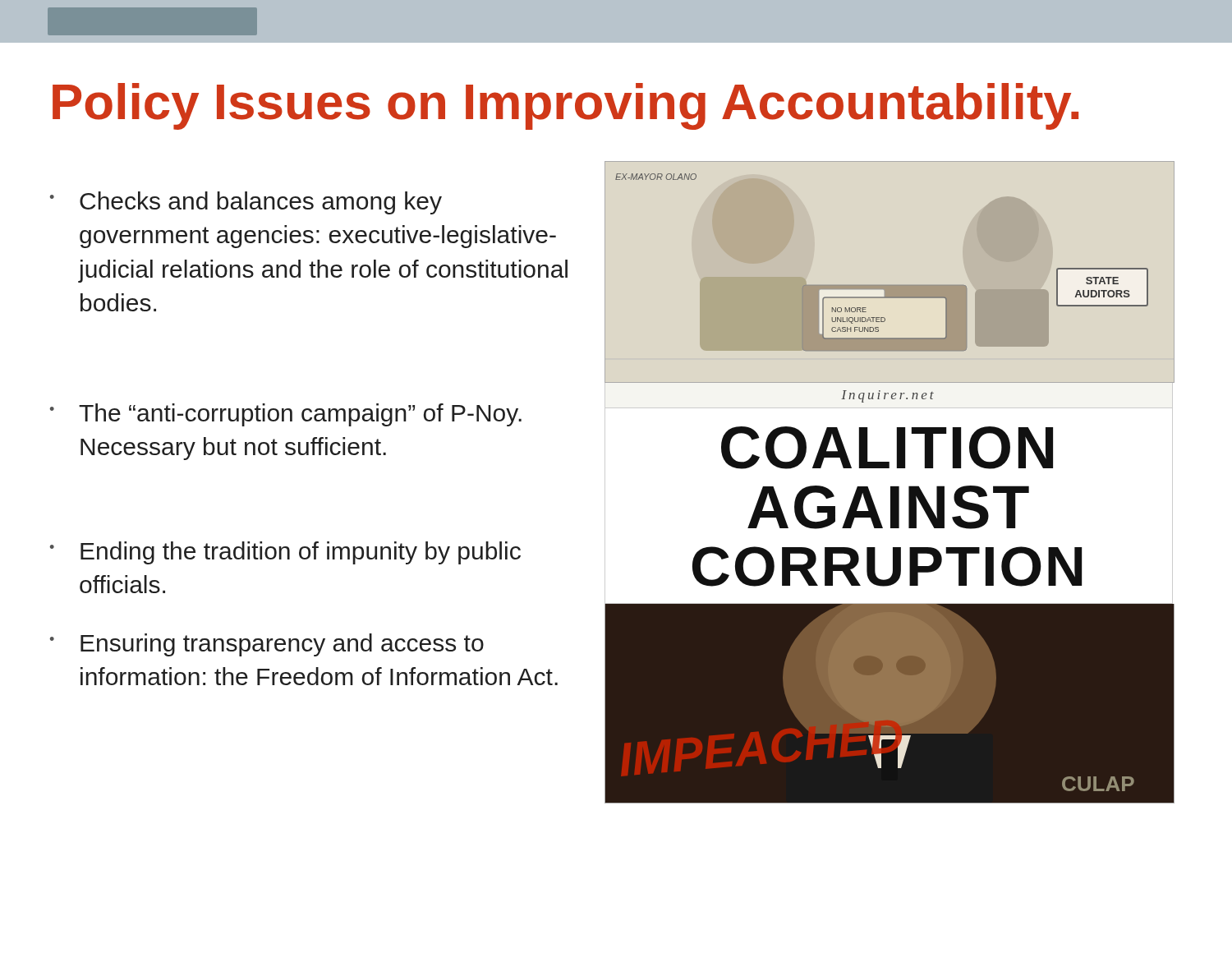Screen dimensions: 953x1232
Task: Find the passage starting "• Ending the tradition of"
Action: [312, 568]
